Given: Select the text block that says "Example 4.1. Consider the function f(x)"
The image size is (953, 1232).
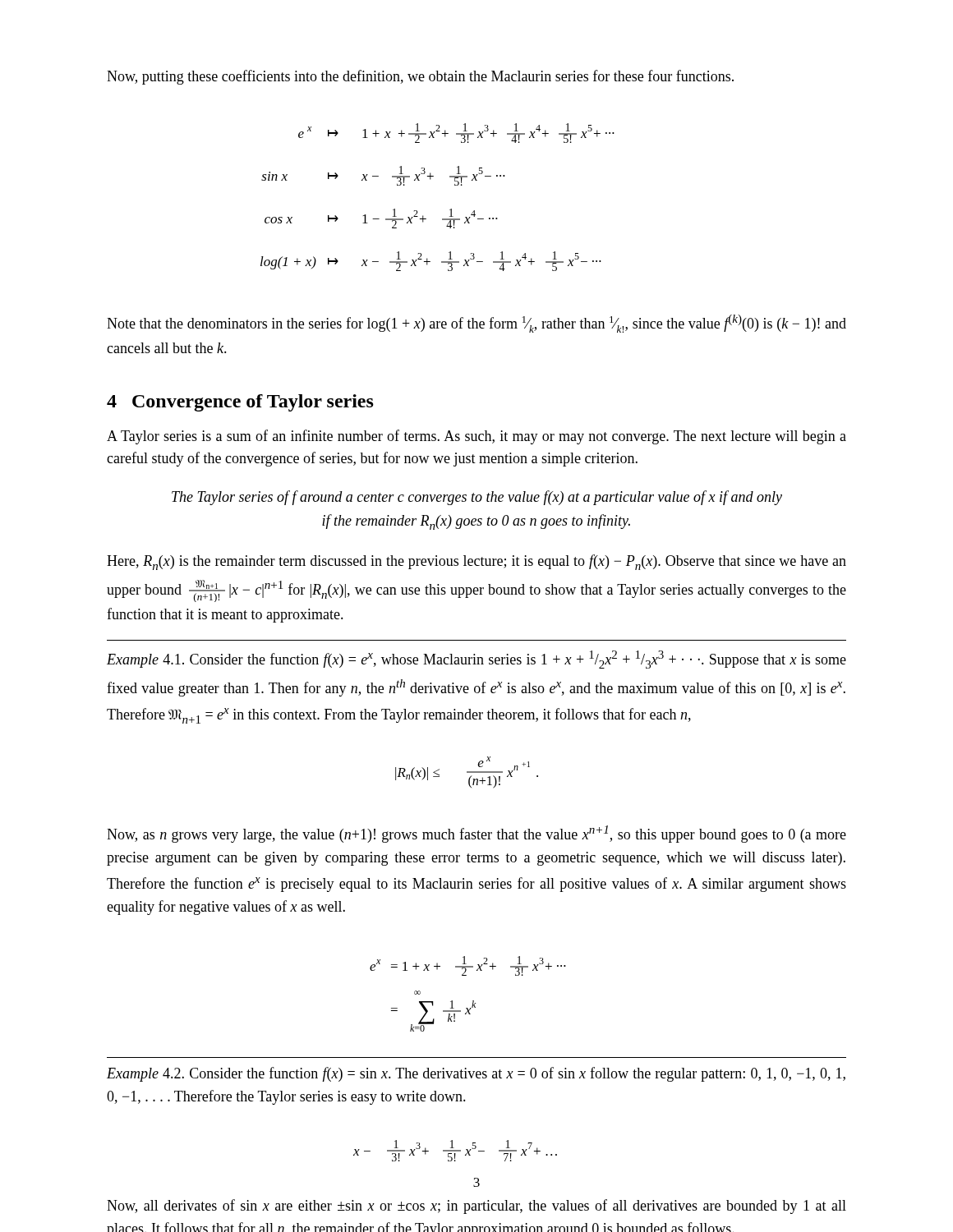Looking at the screenshot, I should pyautogui.click(x=476, y=687).
